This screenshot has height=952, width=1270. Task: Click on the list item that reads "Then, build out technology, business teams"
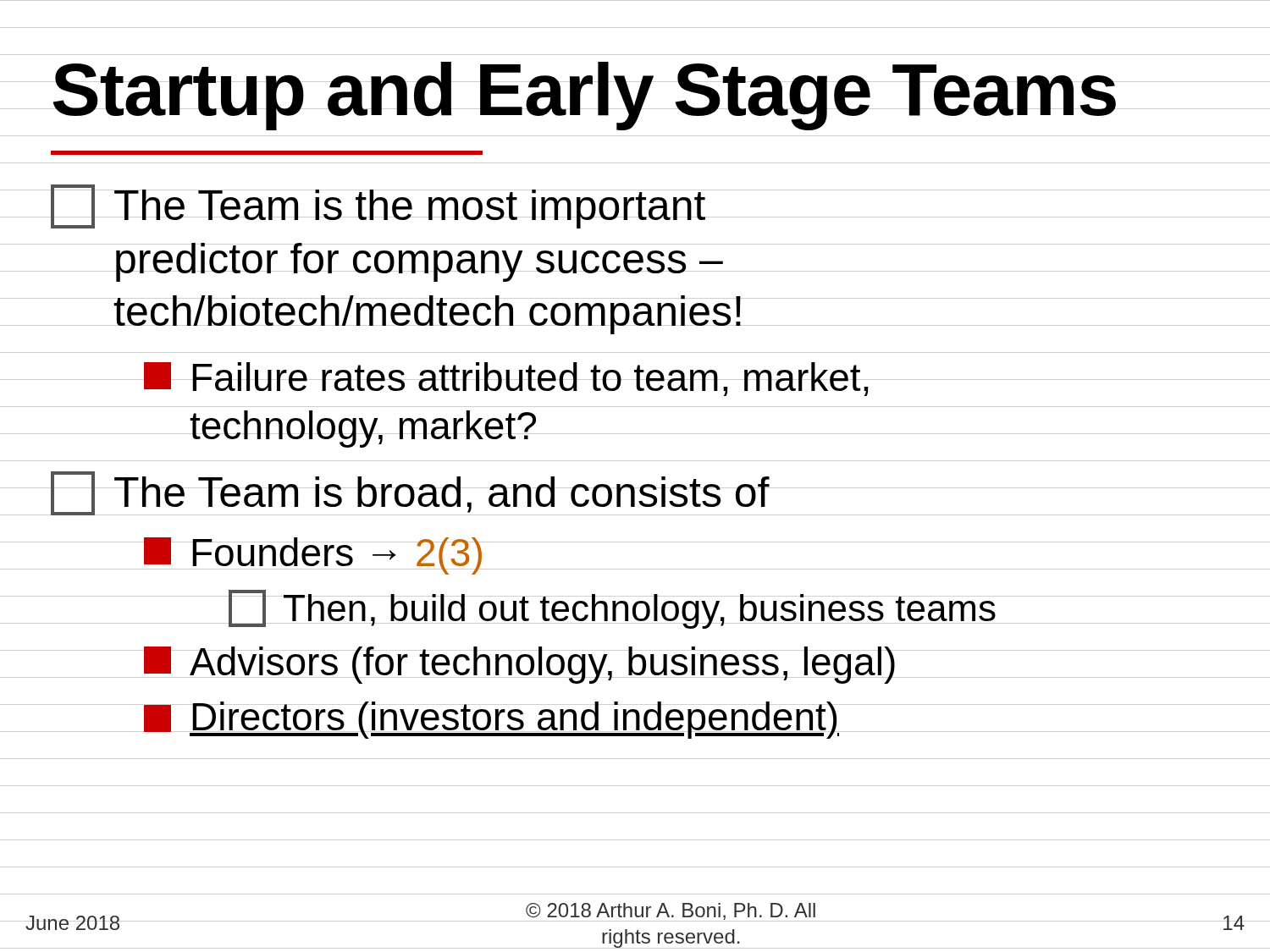click(x=613, y=608)
